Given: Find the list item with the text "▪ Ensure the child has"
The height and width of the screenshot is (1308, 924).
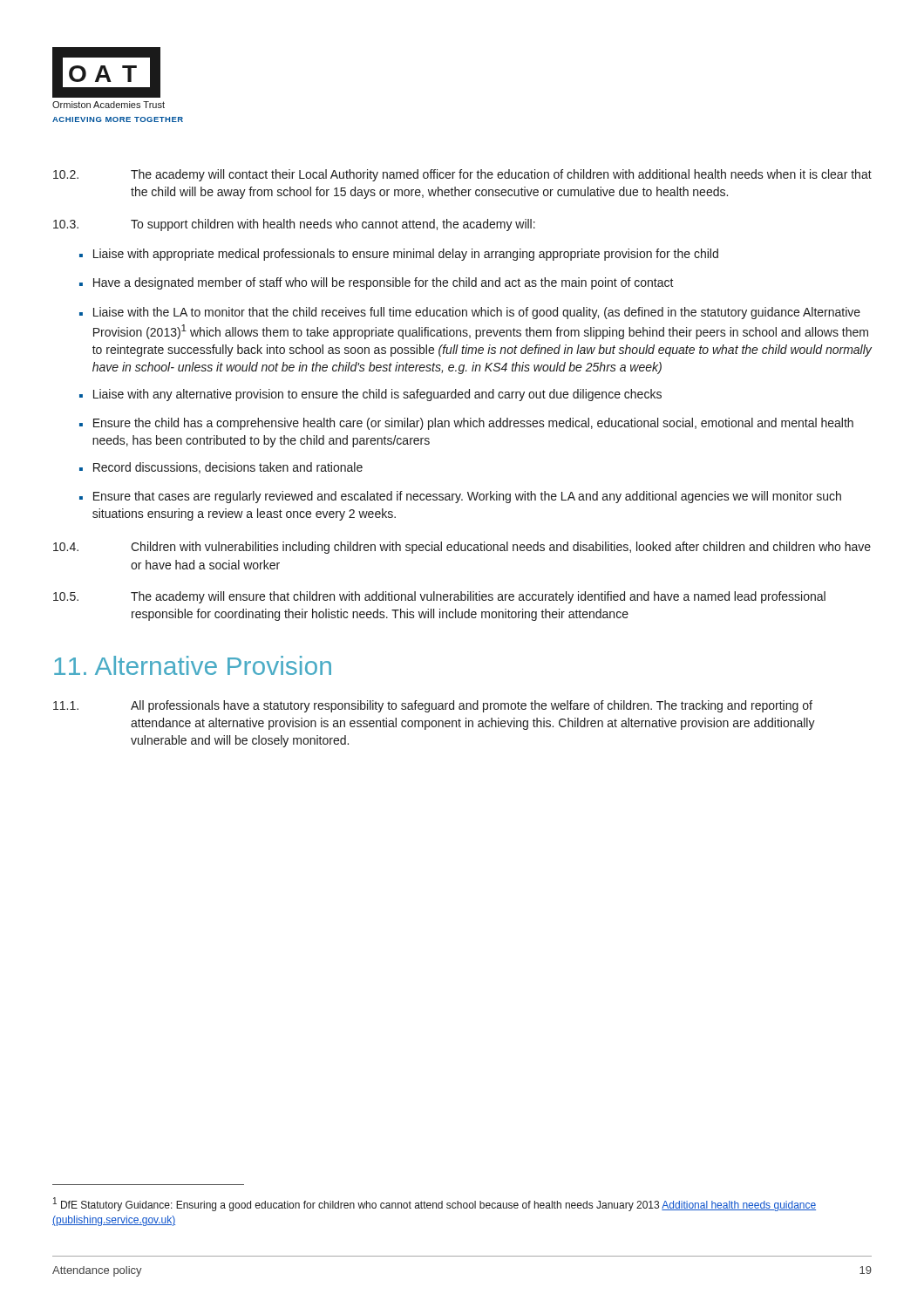Looking at the screenshot, I should click(x=475, y=432).
